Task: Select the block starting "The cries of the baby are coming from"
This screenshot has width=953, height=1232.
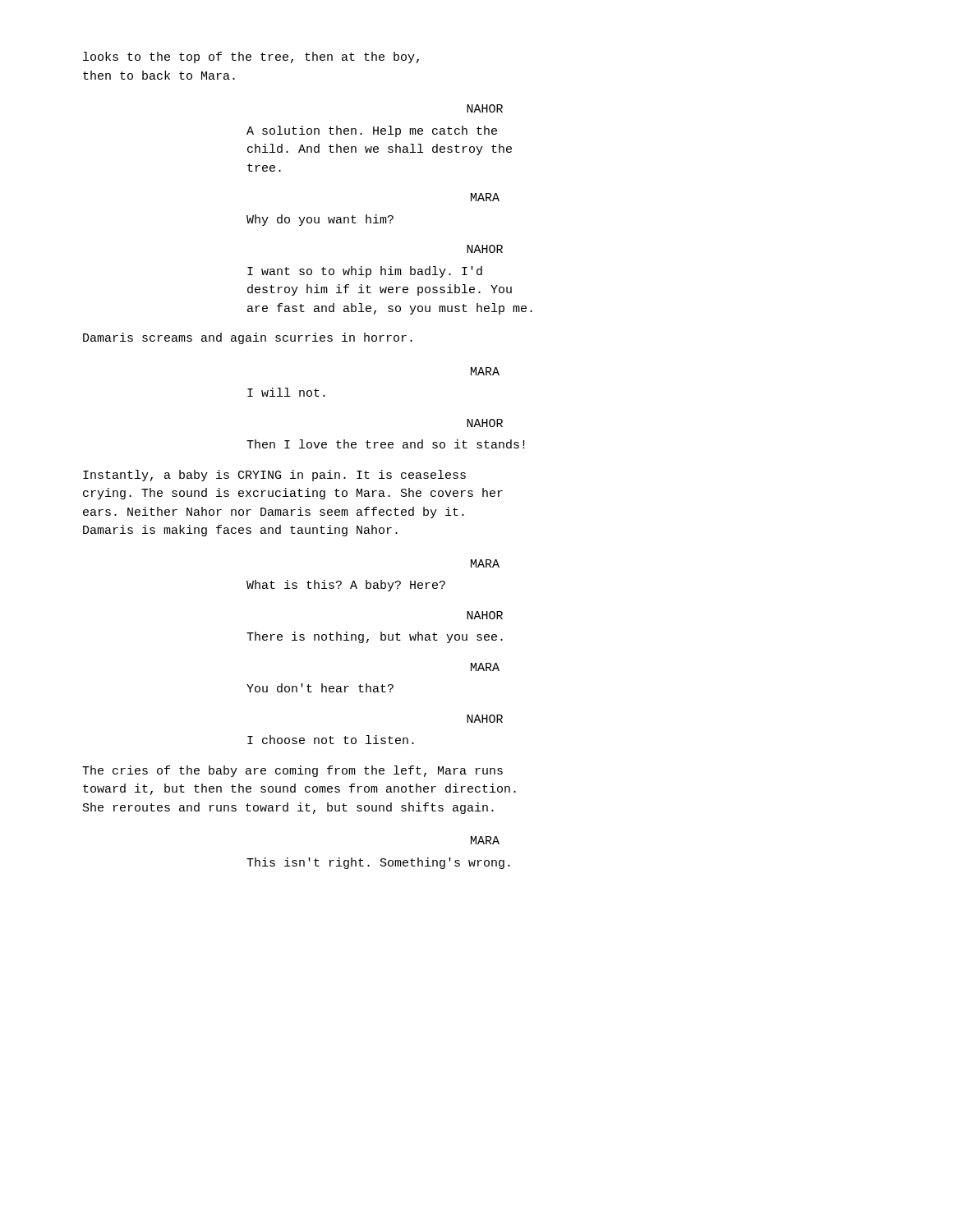Action: 300,790
